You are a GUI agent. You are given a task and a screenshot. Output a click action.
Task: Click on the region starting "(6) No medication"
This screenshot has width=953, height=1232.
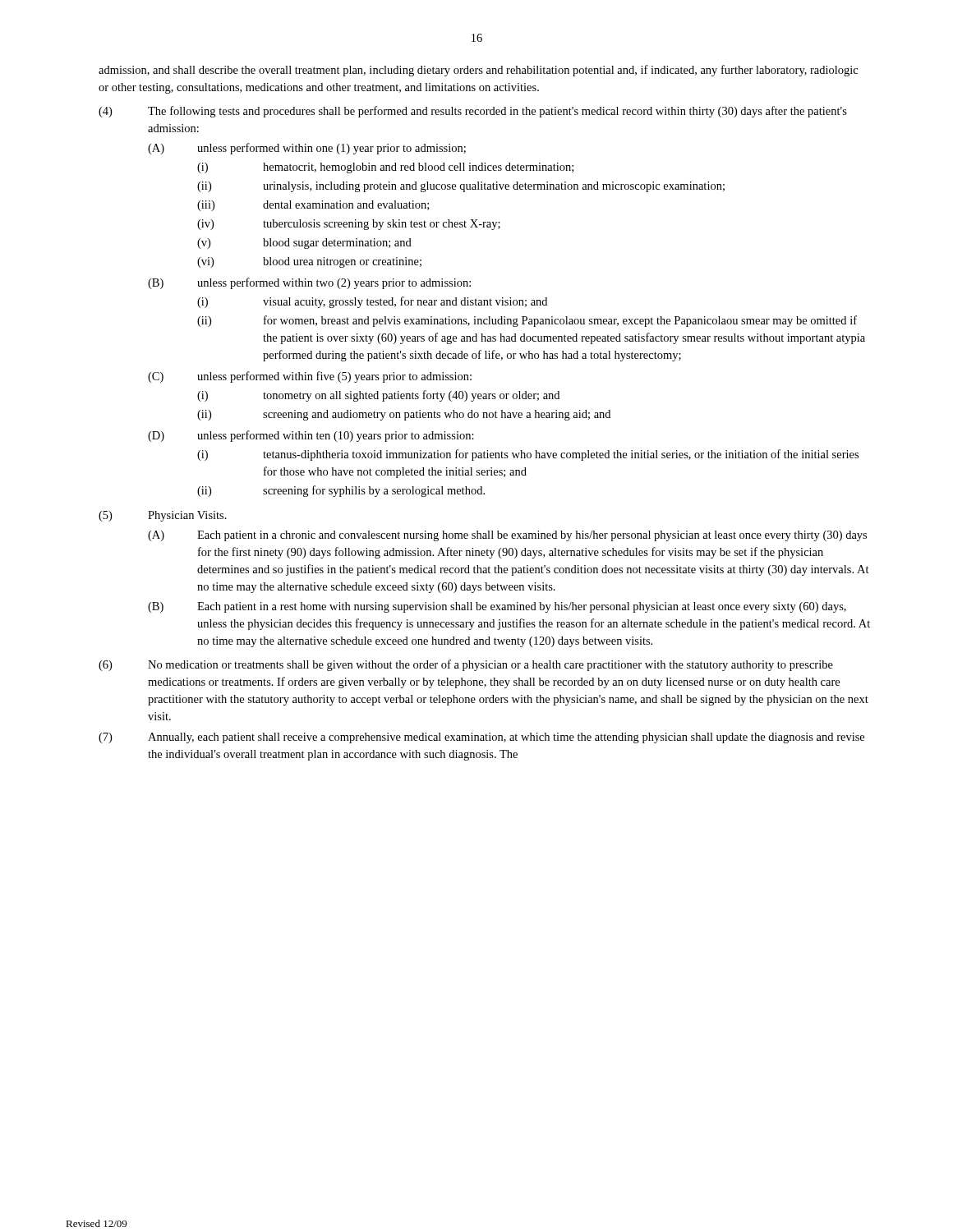pos(485,690)
